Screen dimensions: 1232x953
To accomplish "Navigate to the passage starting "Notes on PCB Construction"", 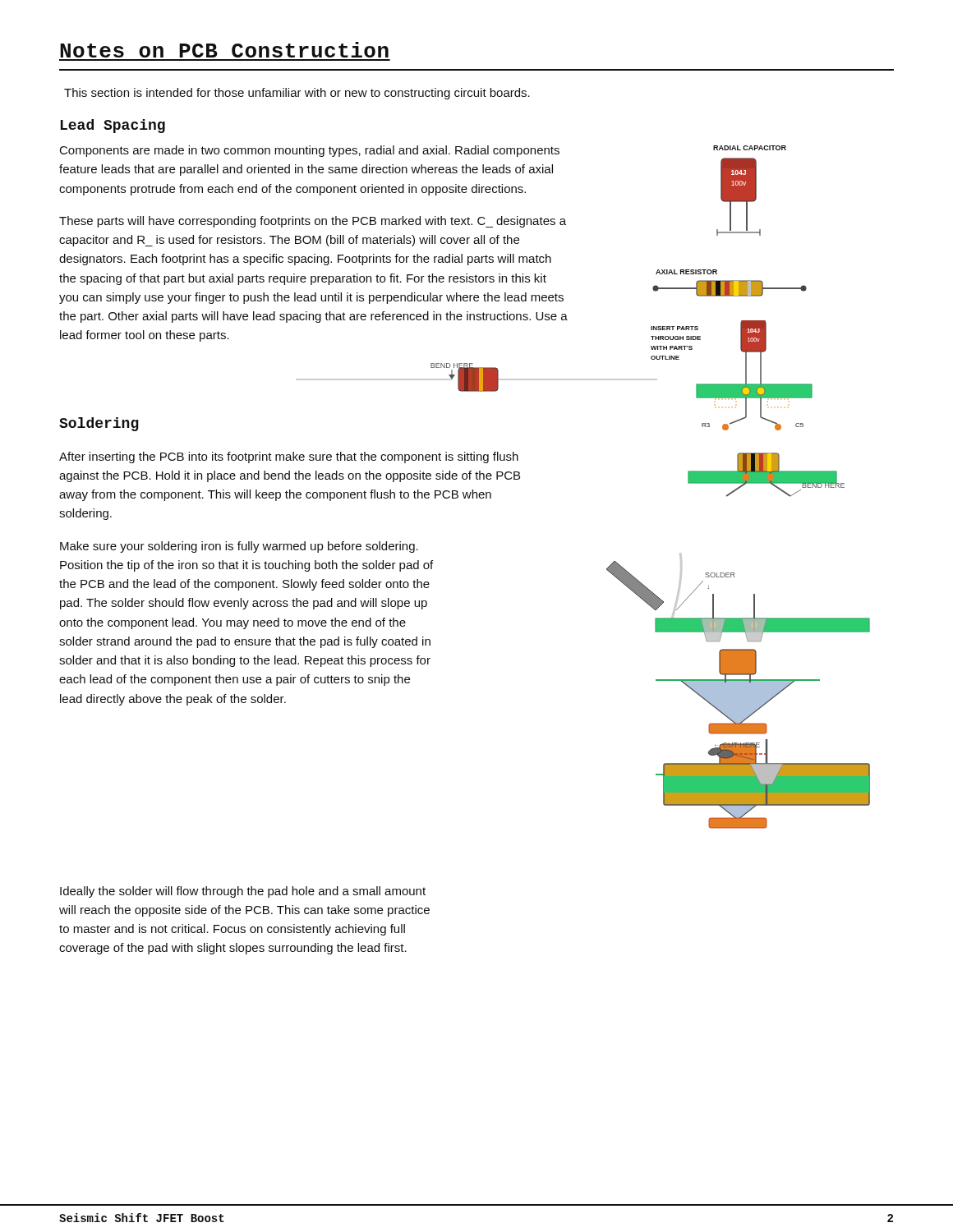I will tap(225, 52).
